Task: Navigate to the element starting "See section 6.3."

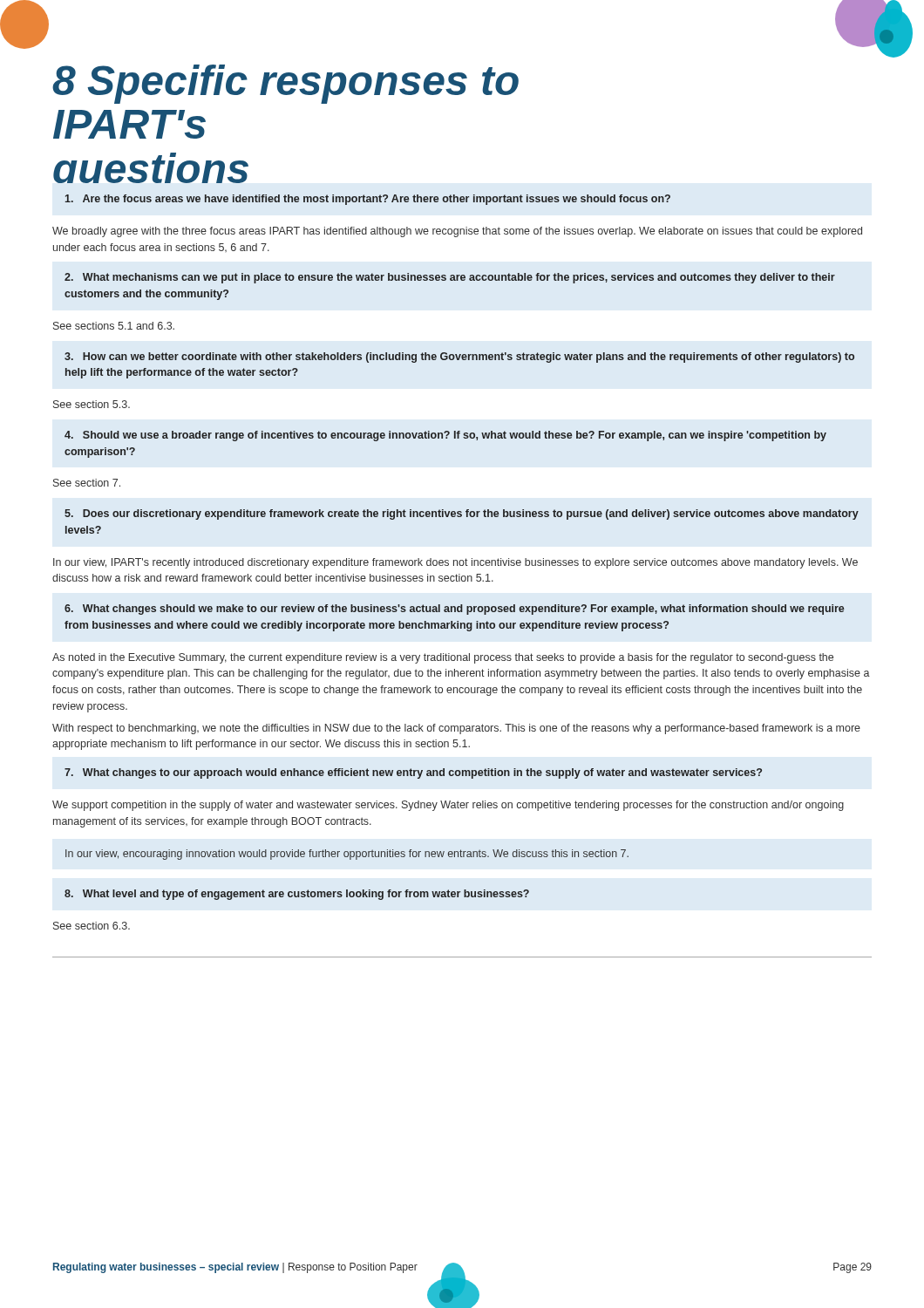Action: tap(92, 926)
